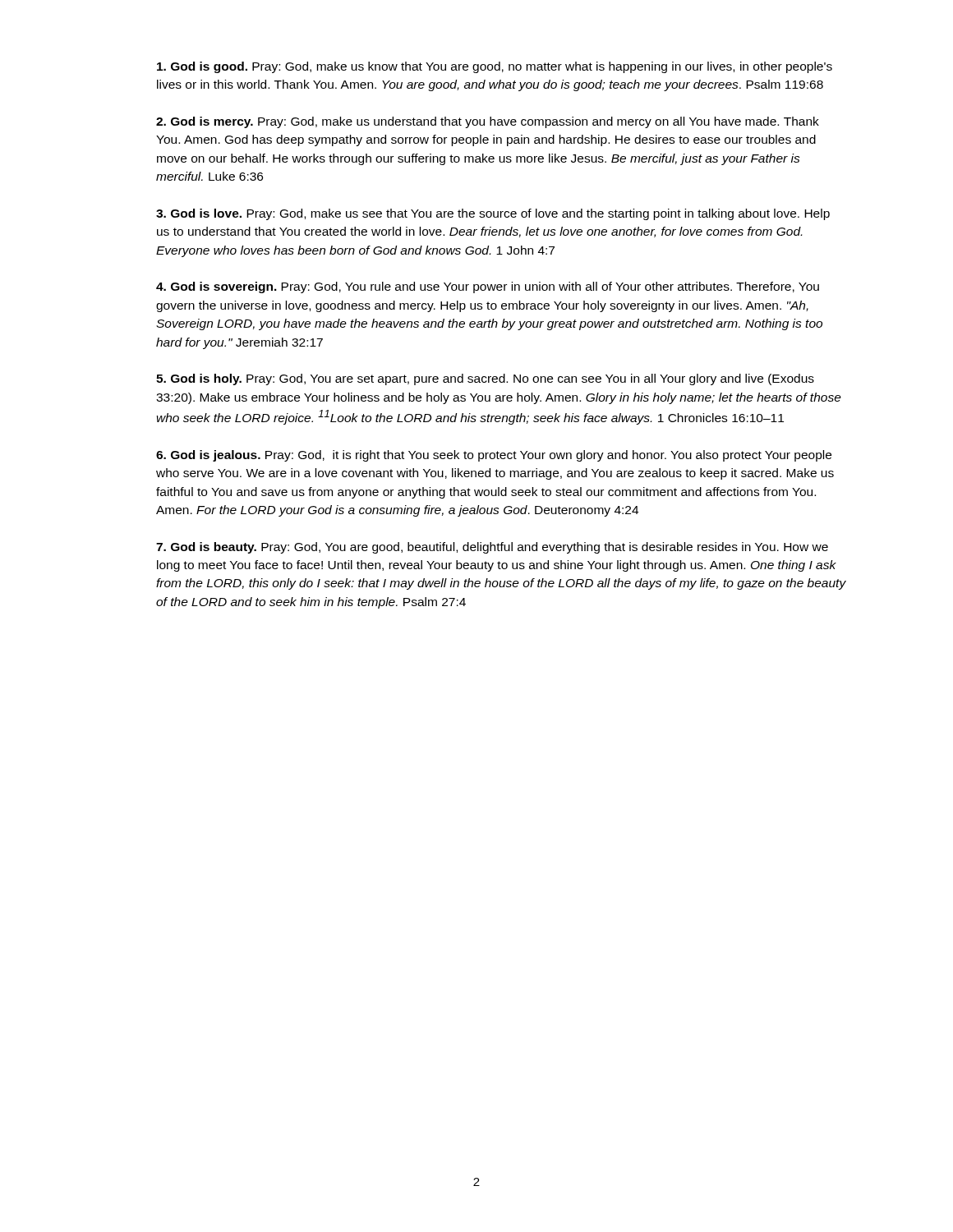
Task: Where is the passage that starts "4. God is sovereign. Pray: God, You"?
Action: [x=490, y=314]
